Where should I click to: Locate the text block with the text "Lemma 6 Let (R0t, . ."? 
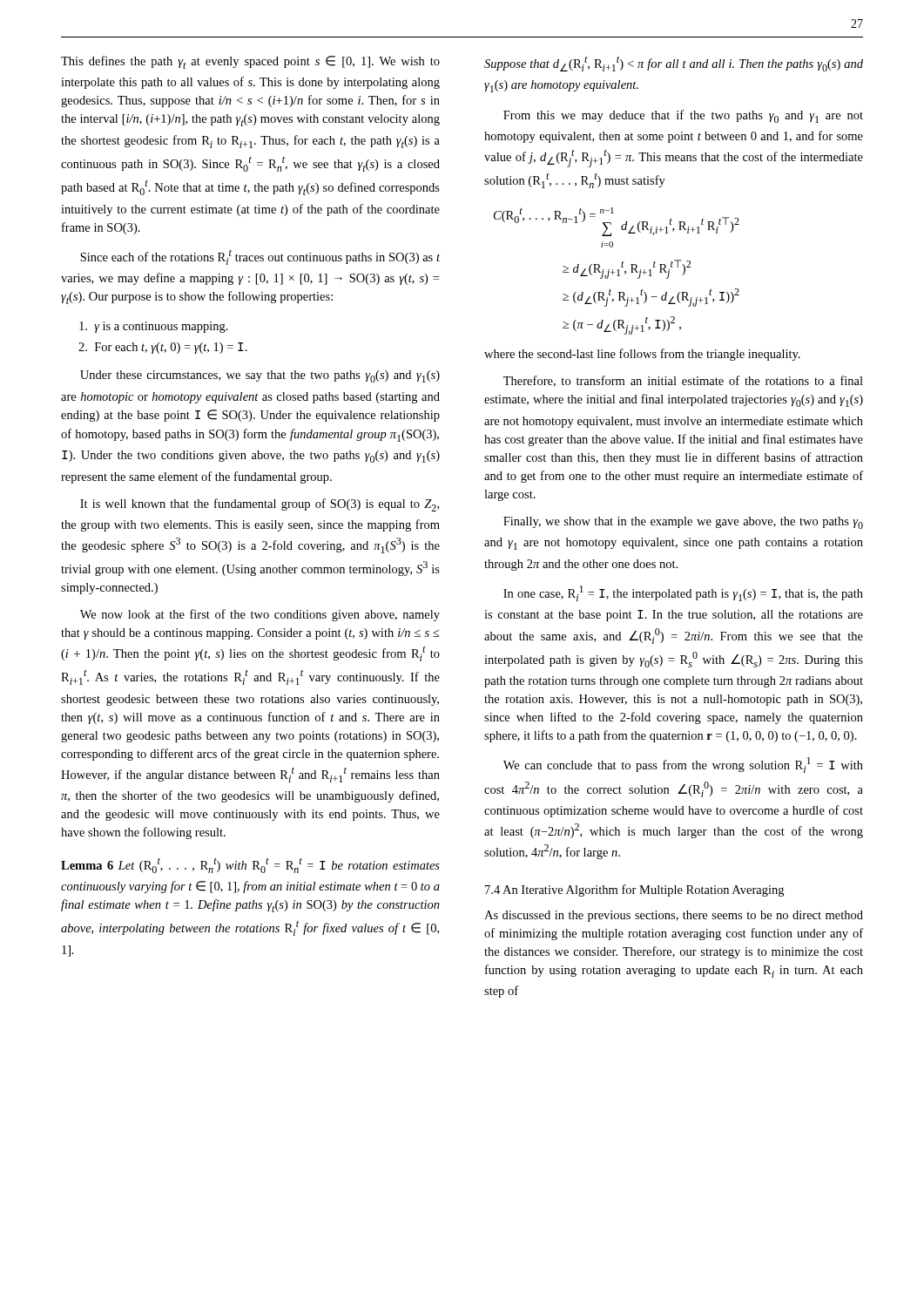(250, 906)
